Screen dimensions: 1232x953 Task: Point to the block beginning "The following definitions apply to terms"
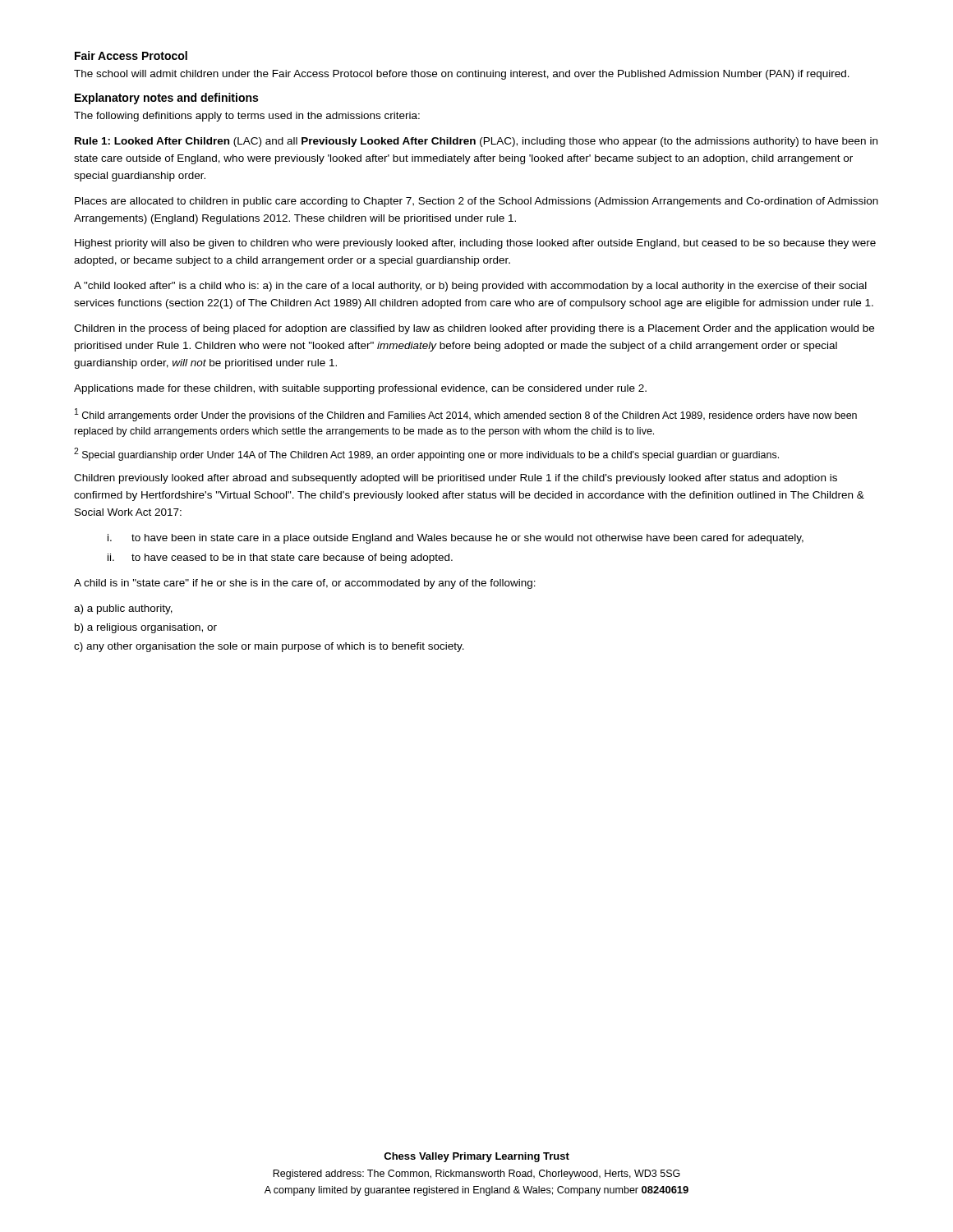pos(247,115)
